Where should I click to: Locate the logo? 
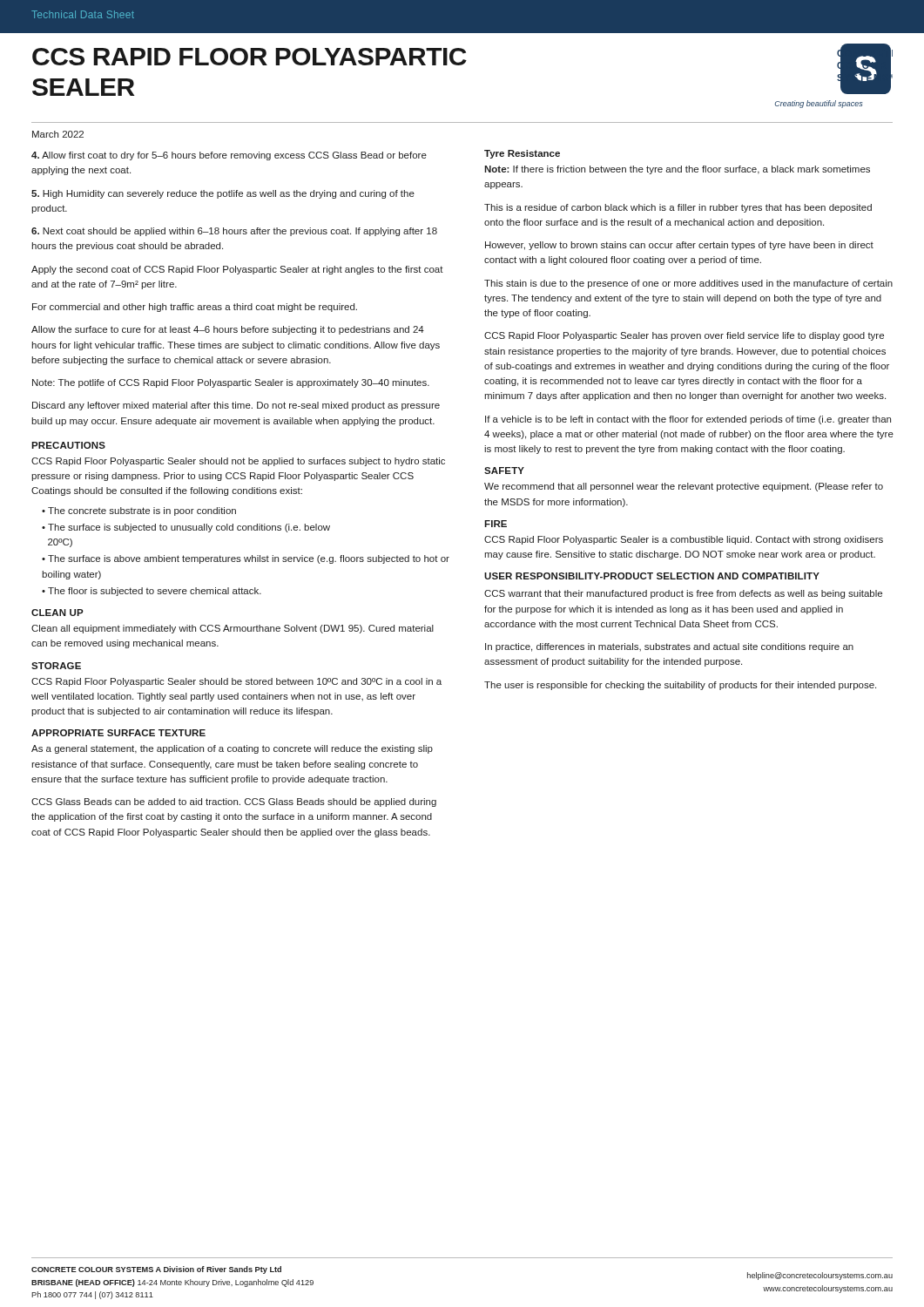coord(819,81)
